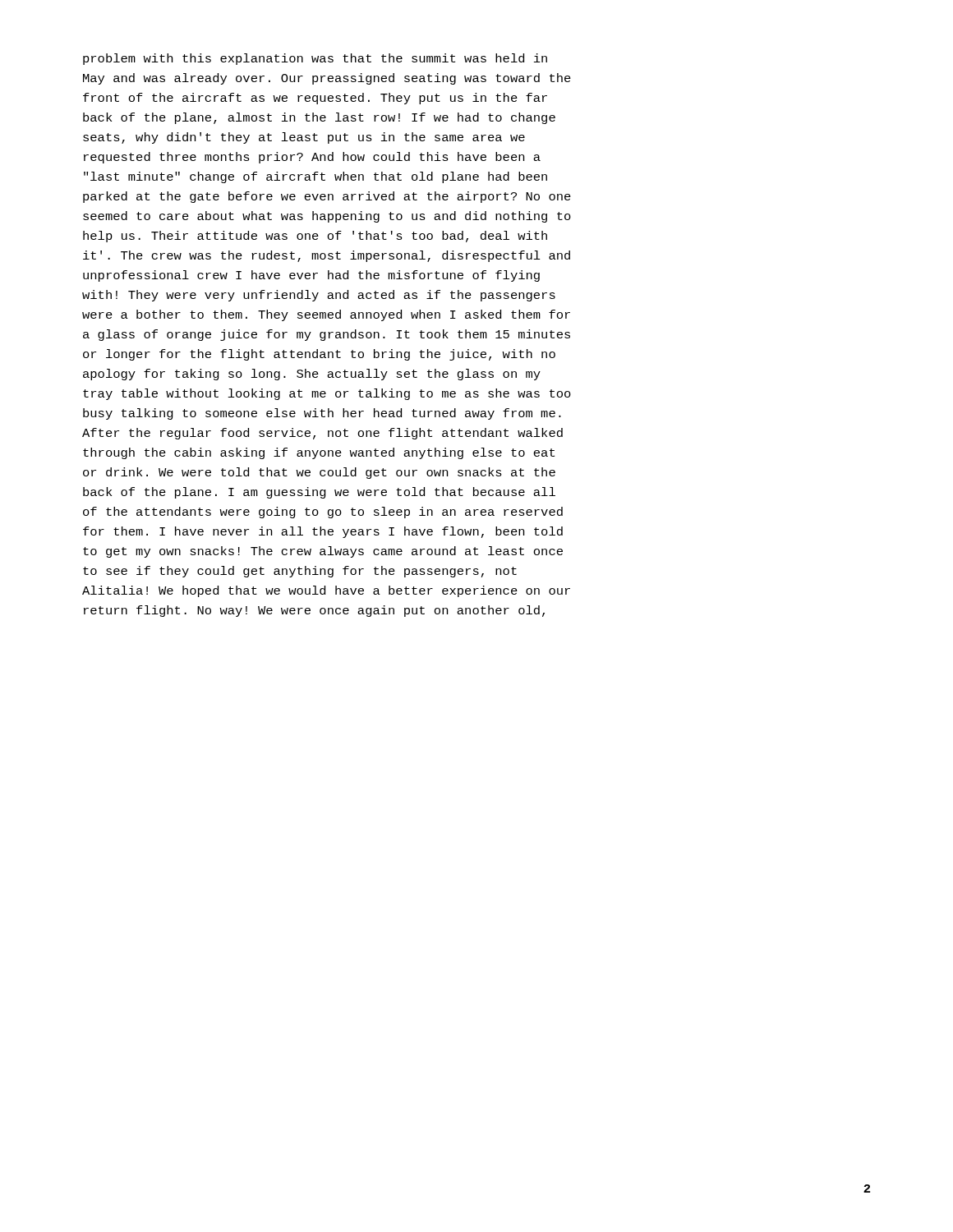Point to the block beginning "problem with this explanation was that"
Image resolution: width=953 pixels, height=1232 pixels.
(327, 335)
